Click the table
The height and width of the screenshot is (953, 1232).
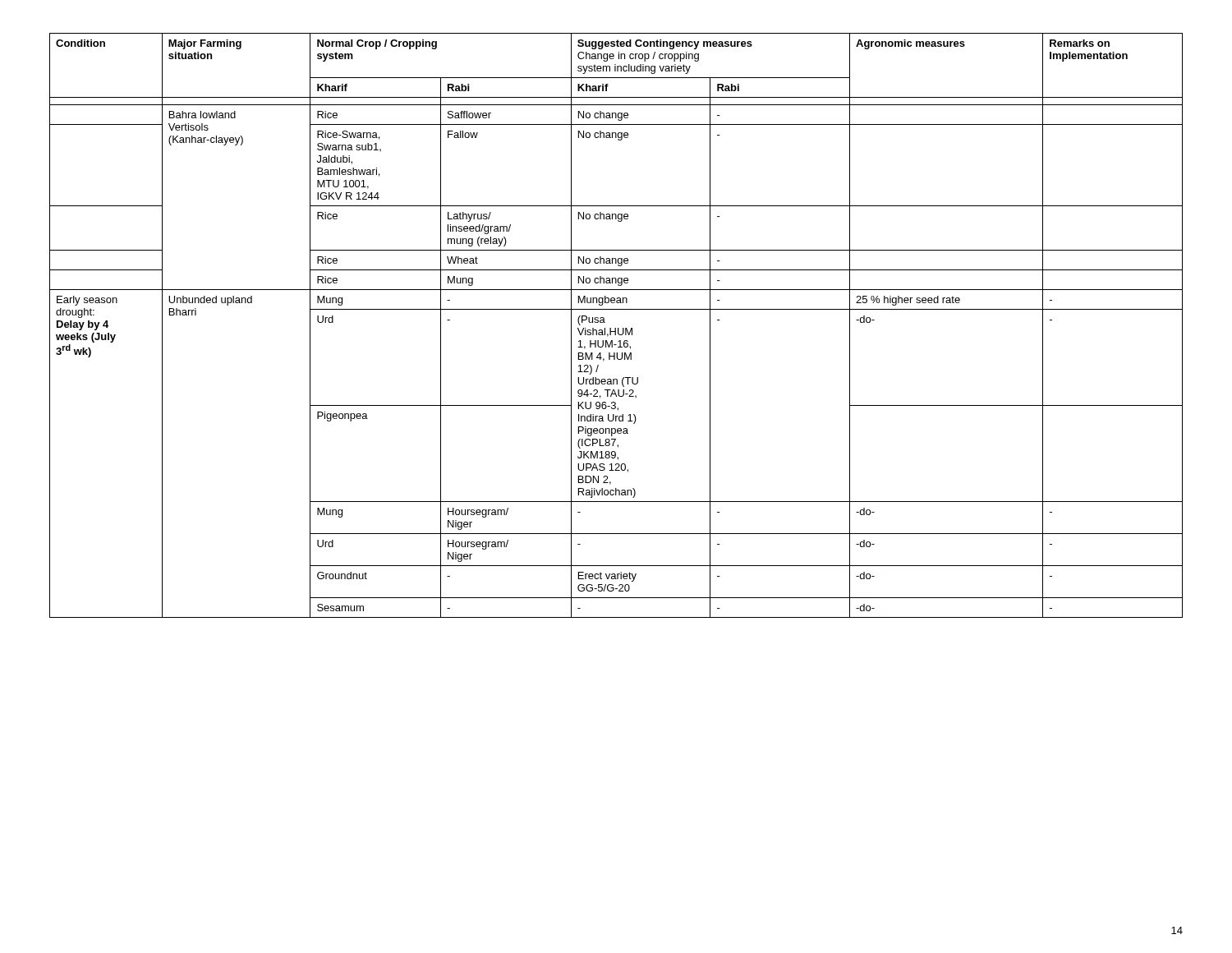tap(616, 325)
